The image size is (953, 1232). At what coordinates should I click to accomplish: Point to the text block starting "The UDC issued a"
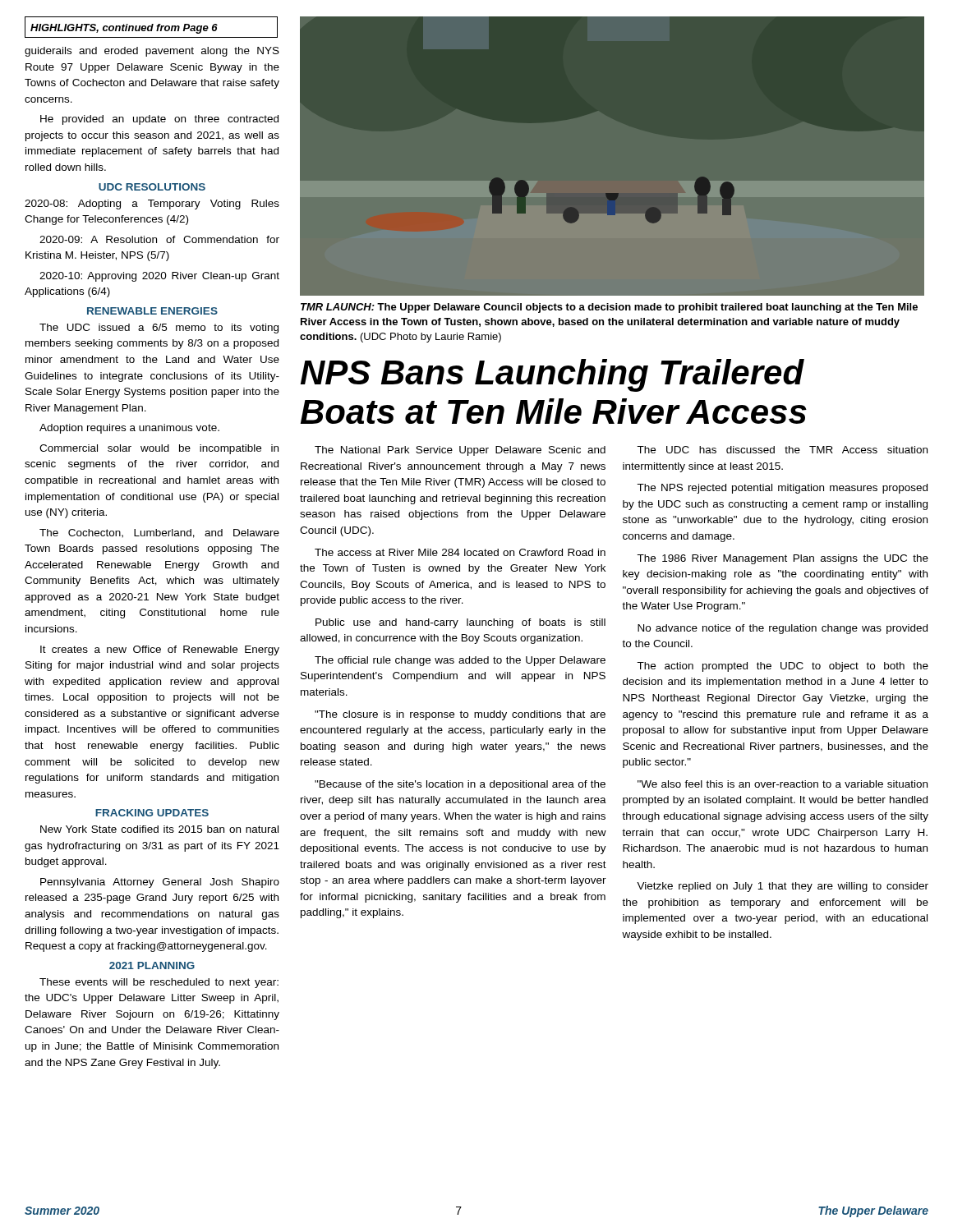pos(152,561)
